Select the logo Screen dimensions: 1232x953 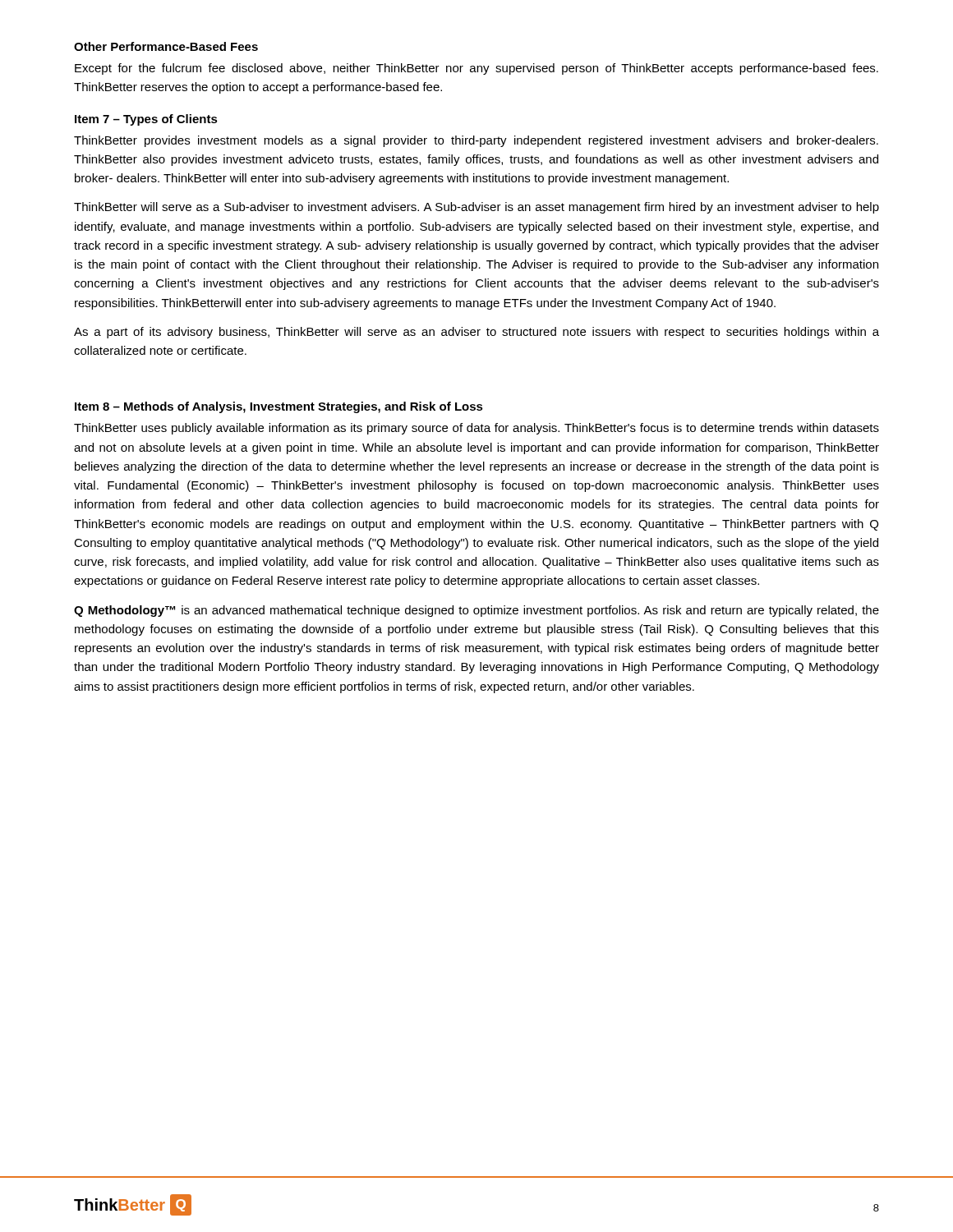[x=133, y=1205]
